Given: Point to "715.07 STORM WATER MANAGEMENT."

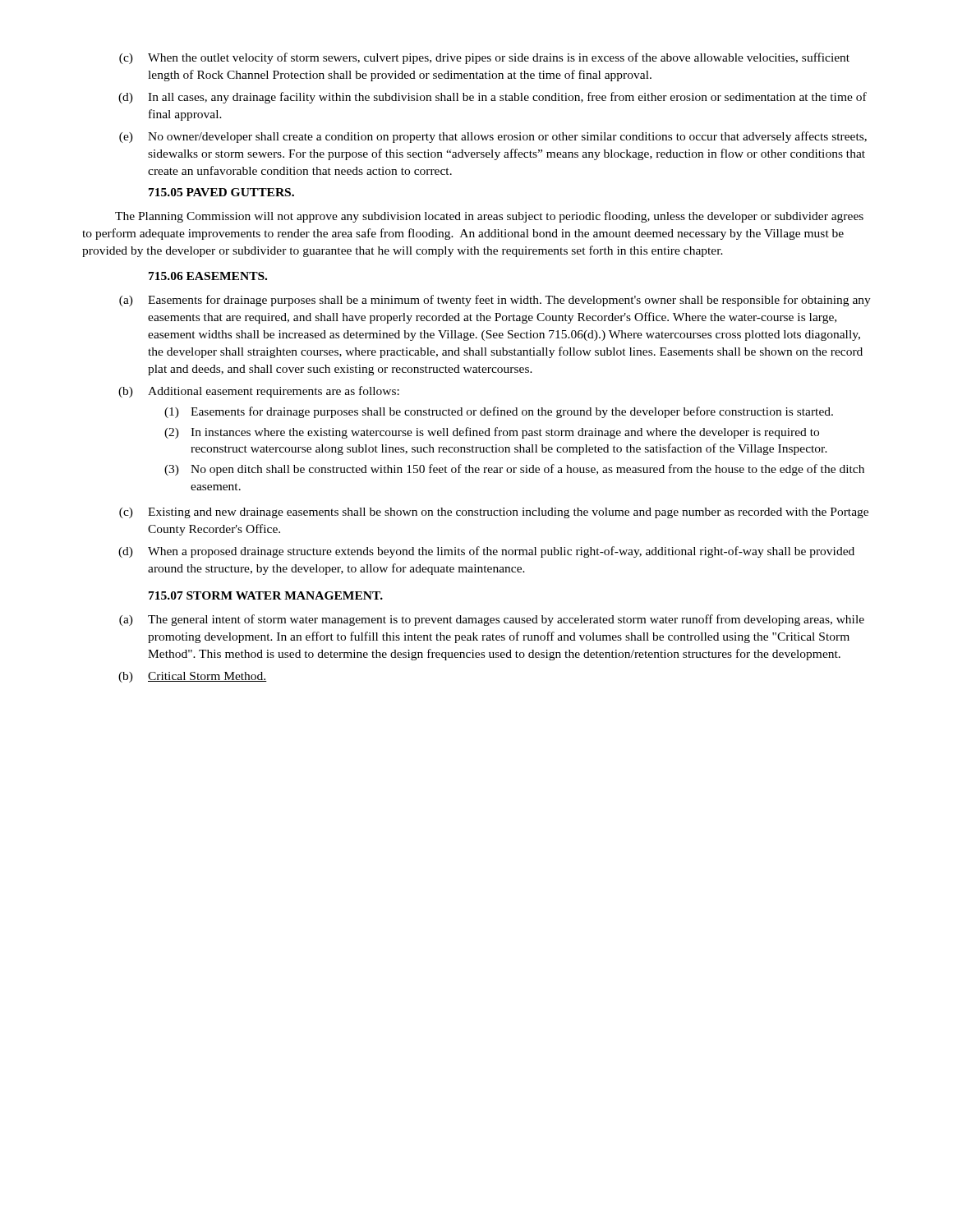Looking at the screenshot, I should 265,595.
